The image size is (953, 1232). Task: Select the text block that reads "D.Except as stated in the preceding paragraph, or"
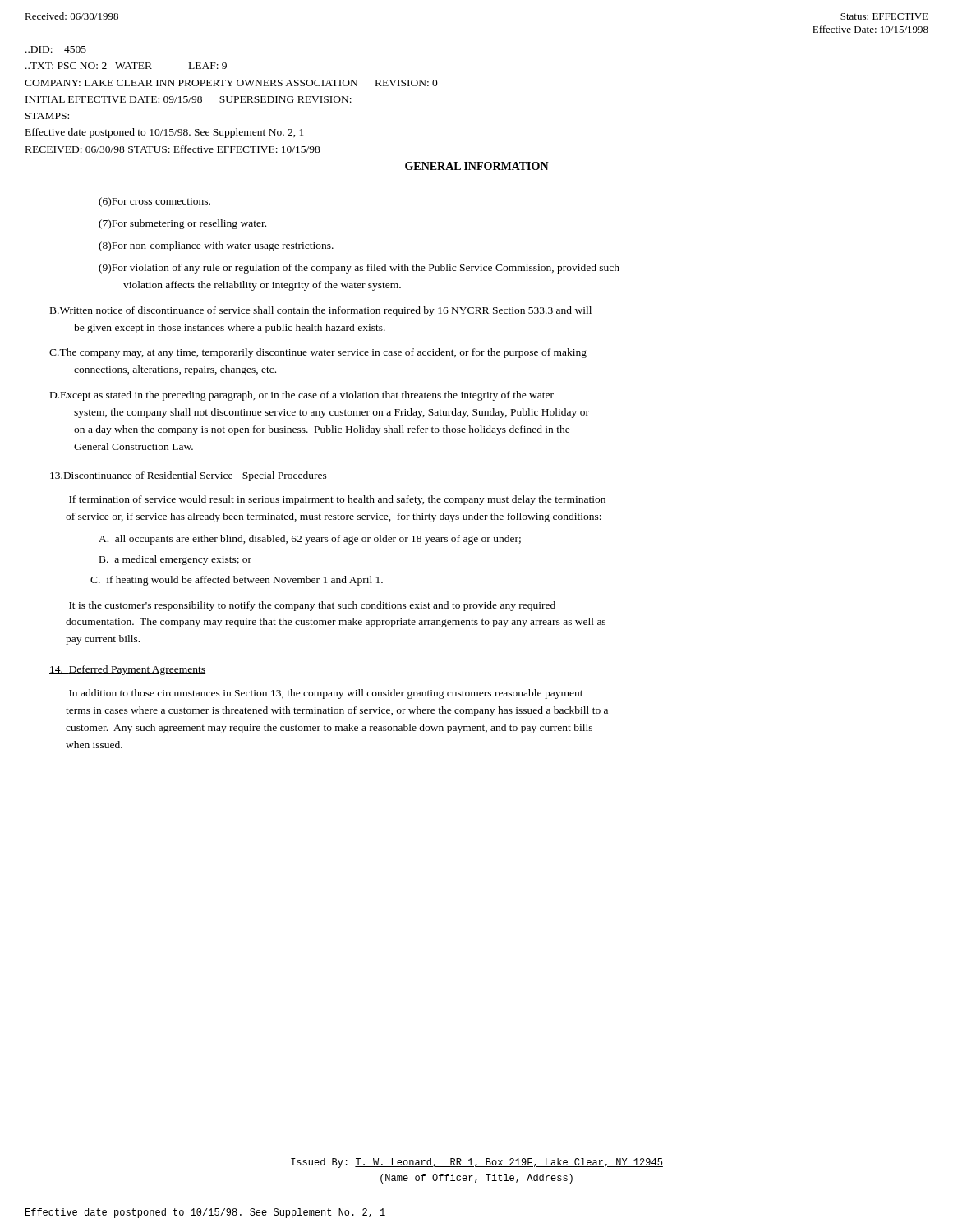pyautogui.click(x=476, y=421)
